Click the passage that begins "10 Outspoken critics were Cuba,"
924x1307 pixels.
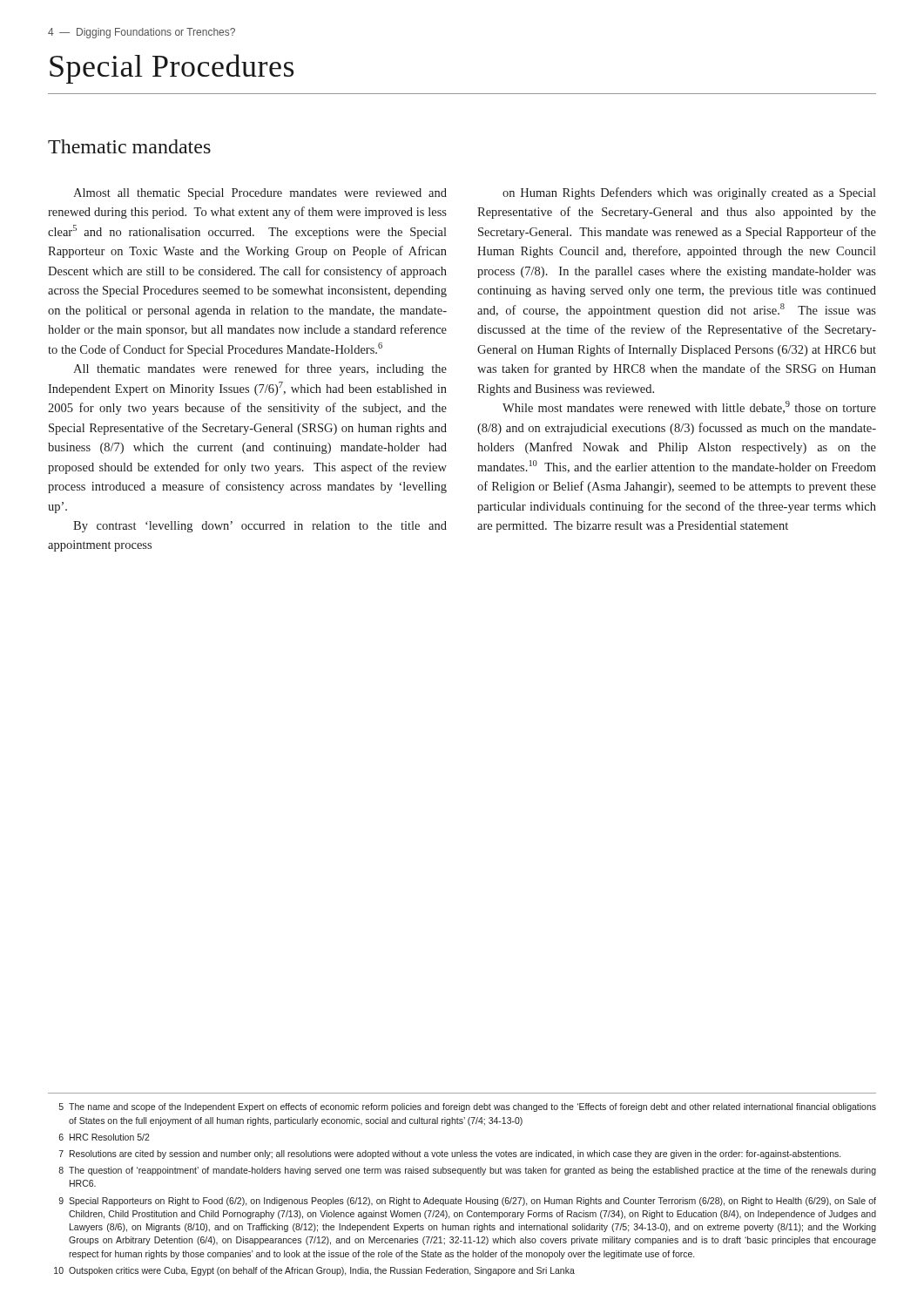click(x=462, y=1271)
